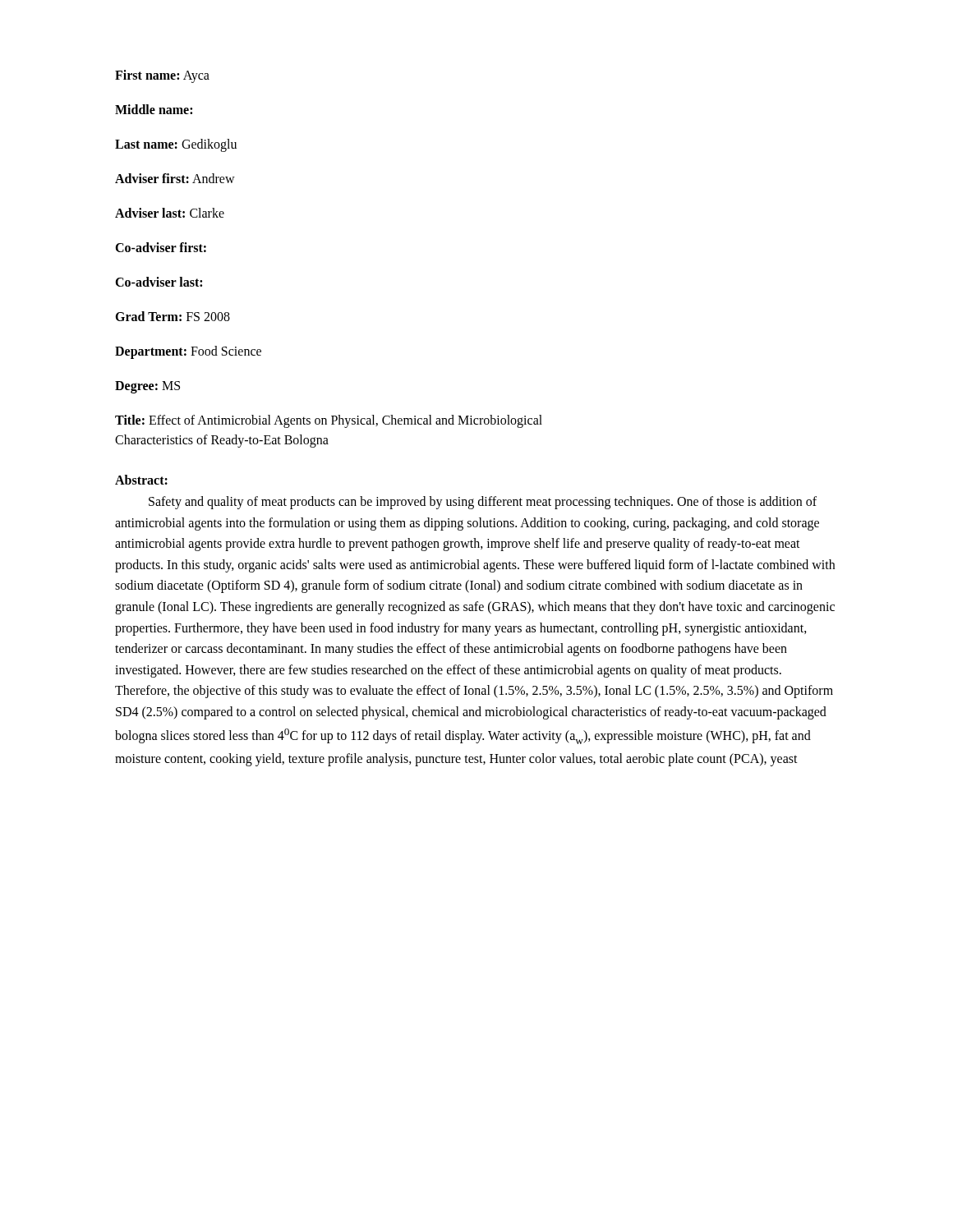Click where it says "Adviser last: Clarke"
953x1232 pixels.
point(170,213)
